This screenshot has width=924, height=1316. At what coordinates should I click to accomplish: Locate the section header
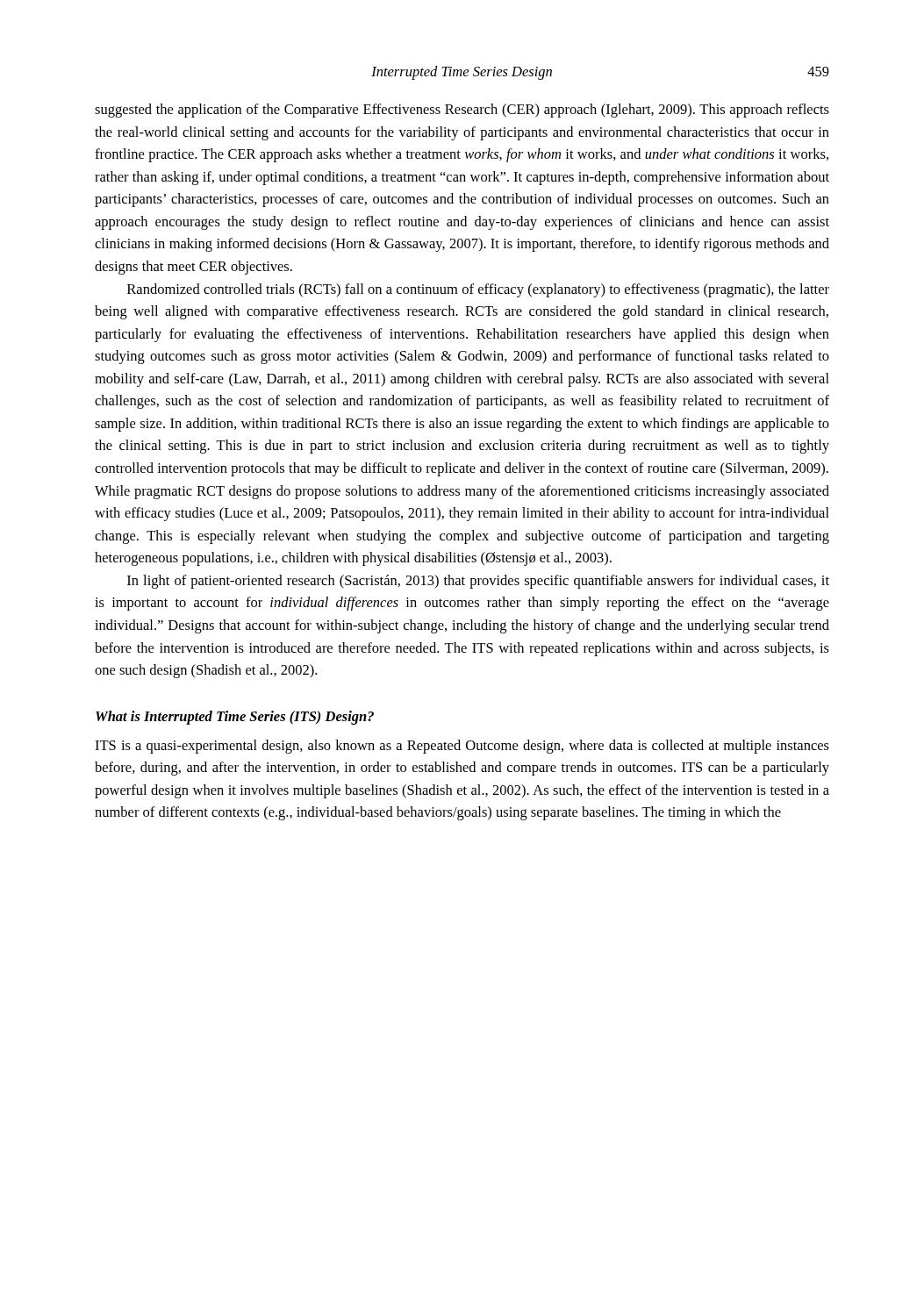[235, 716]
